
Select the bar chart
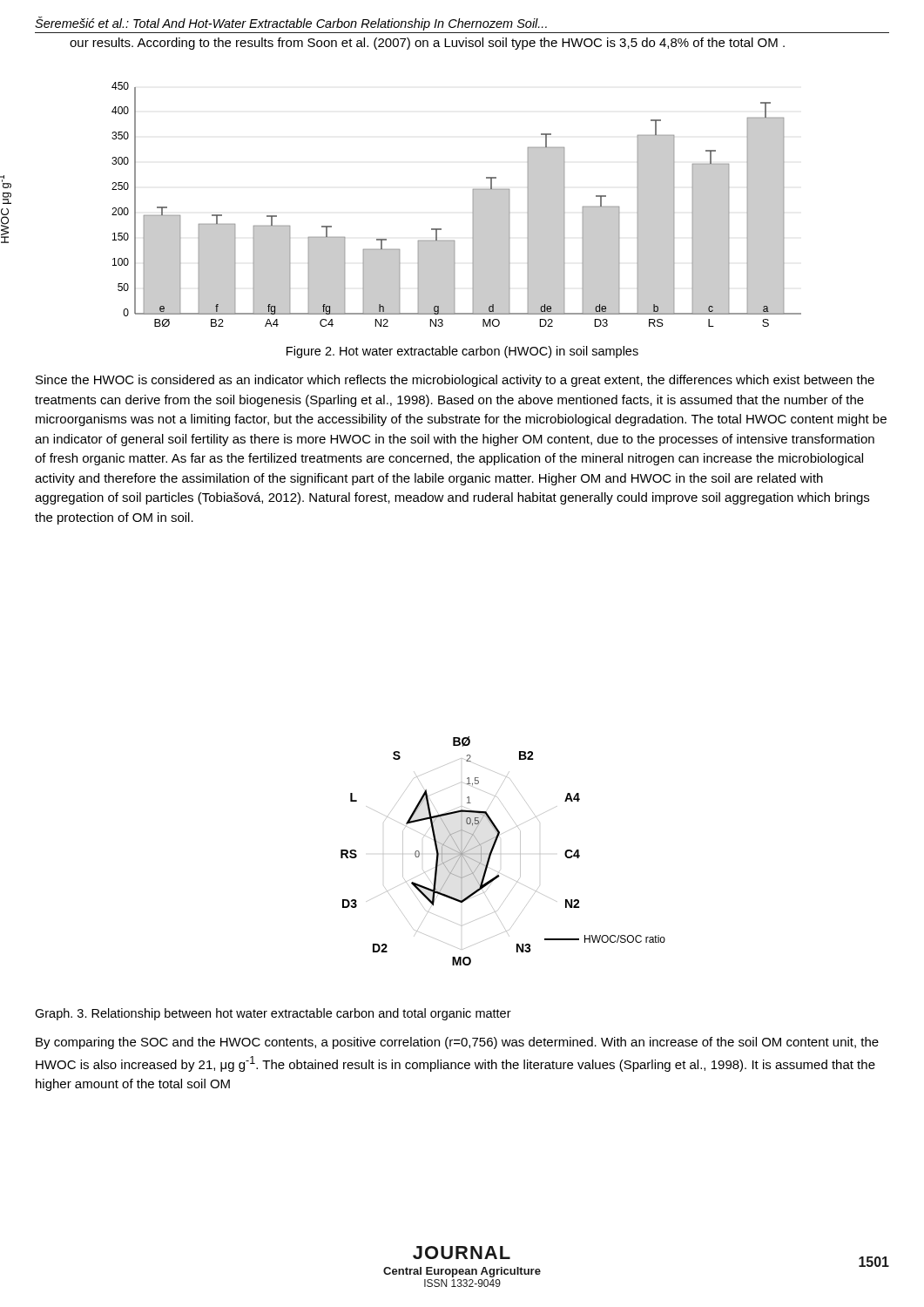[x=471, y=209]
